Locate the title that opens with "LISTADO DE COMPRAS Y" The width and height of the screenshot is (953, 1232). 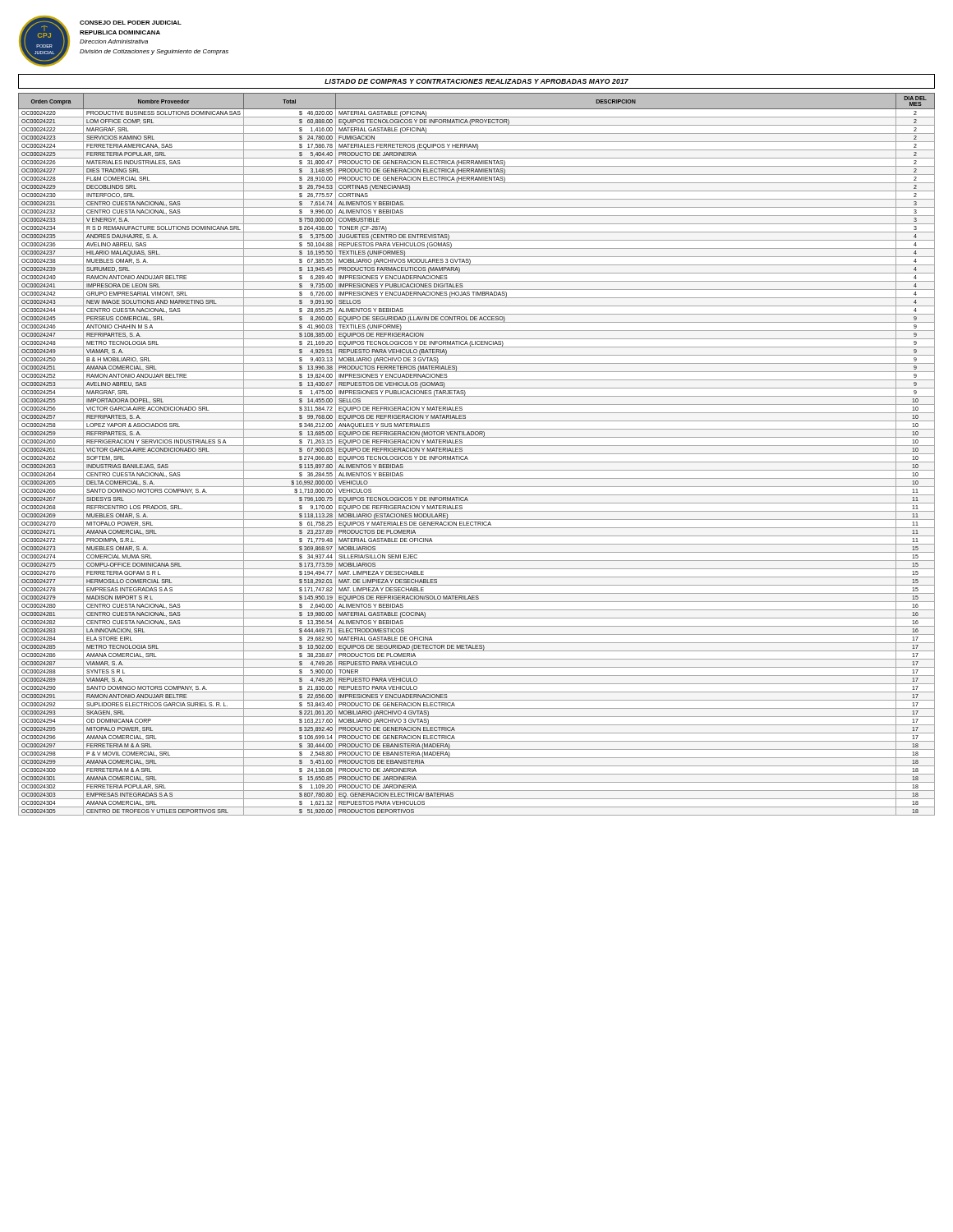[x=476, y=81]
